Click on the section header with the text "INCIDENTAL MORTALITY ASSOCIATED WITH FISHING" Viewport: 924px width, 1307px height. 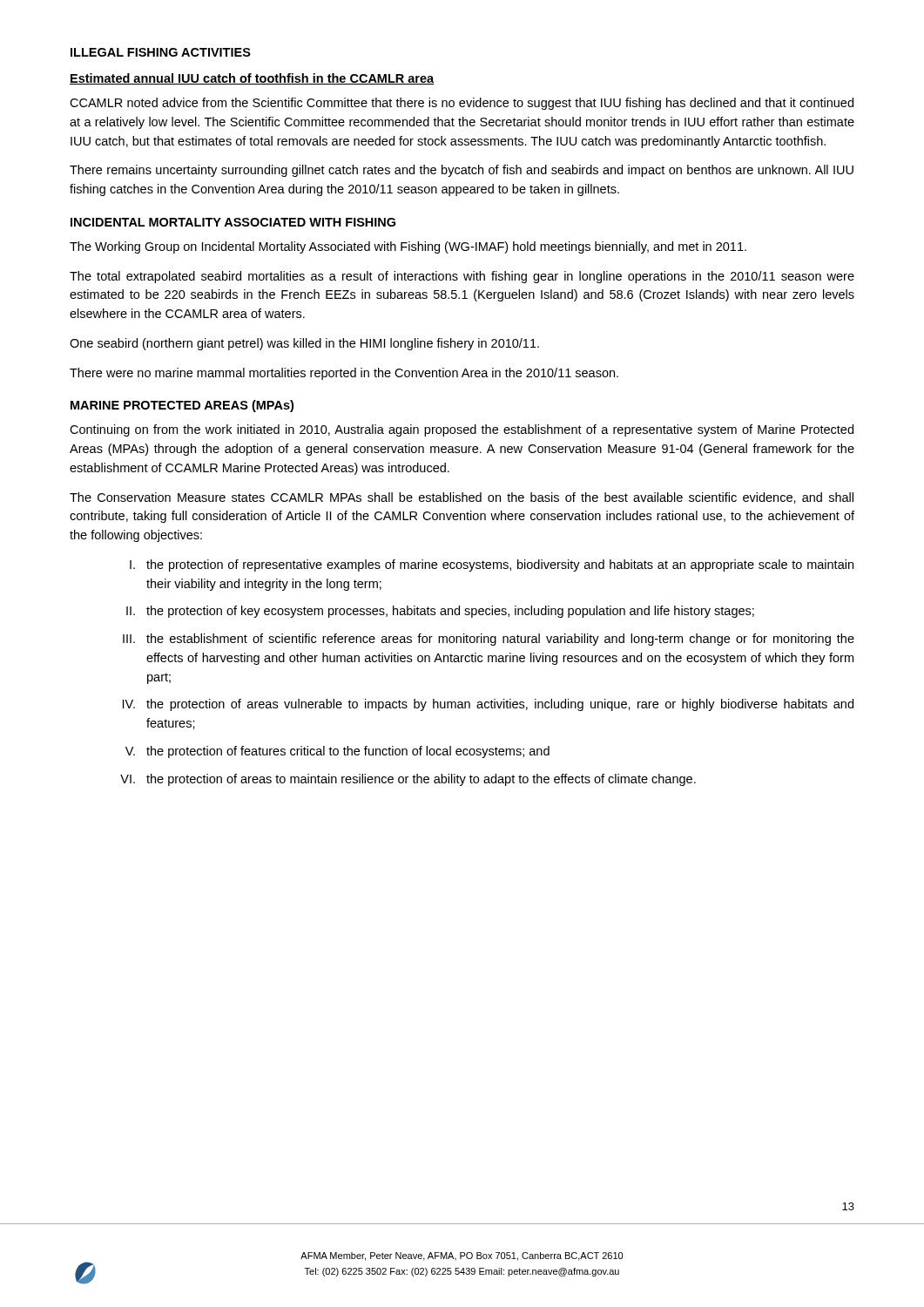pos(233,222)
